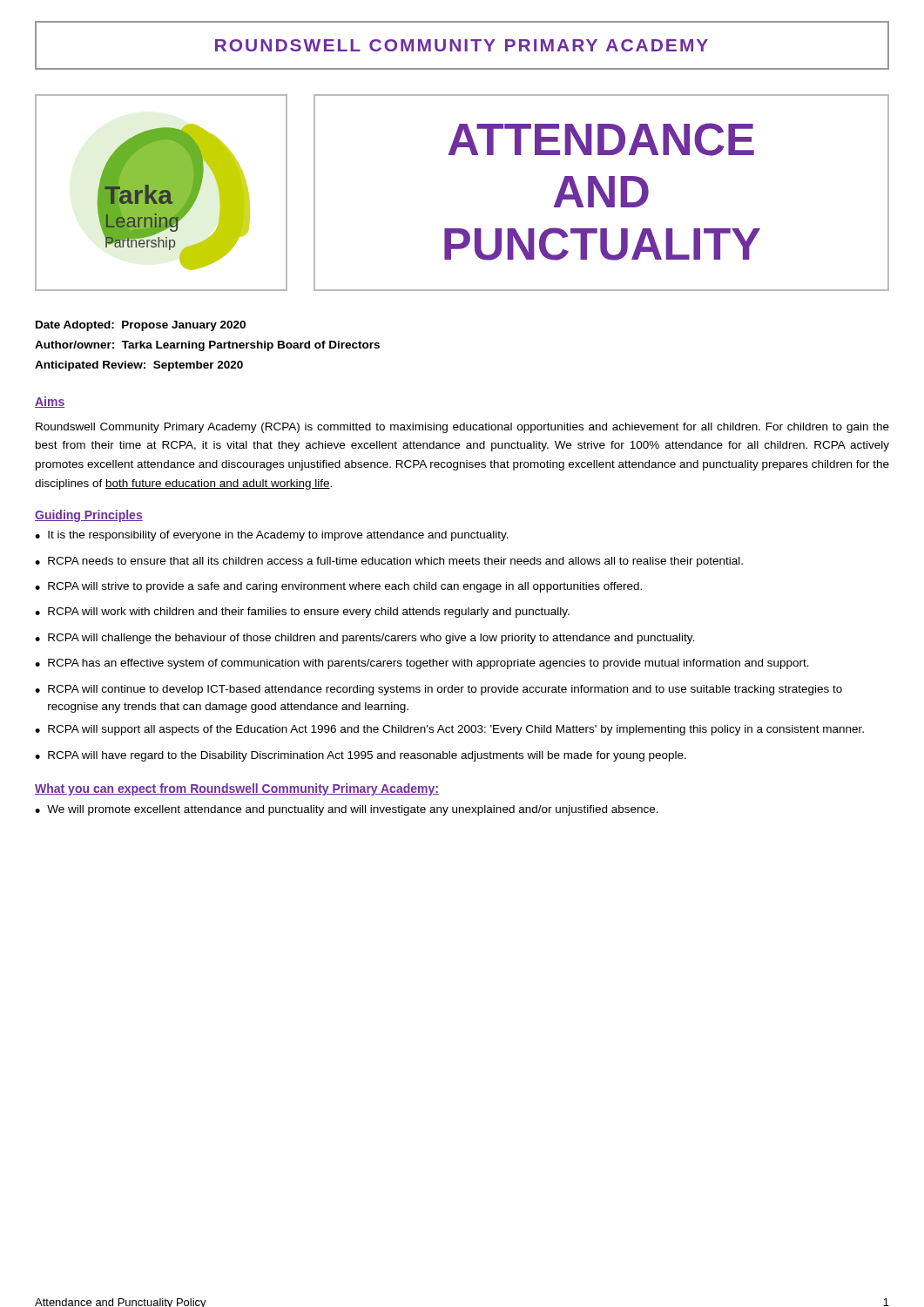
Task: Click on the list item containing "• RCPA will work with children"
Action: [303, 614]
